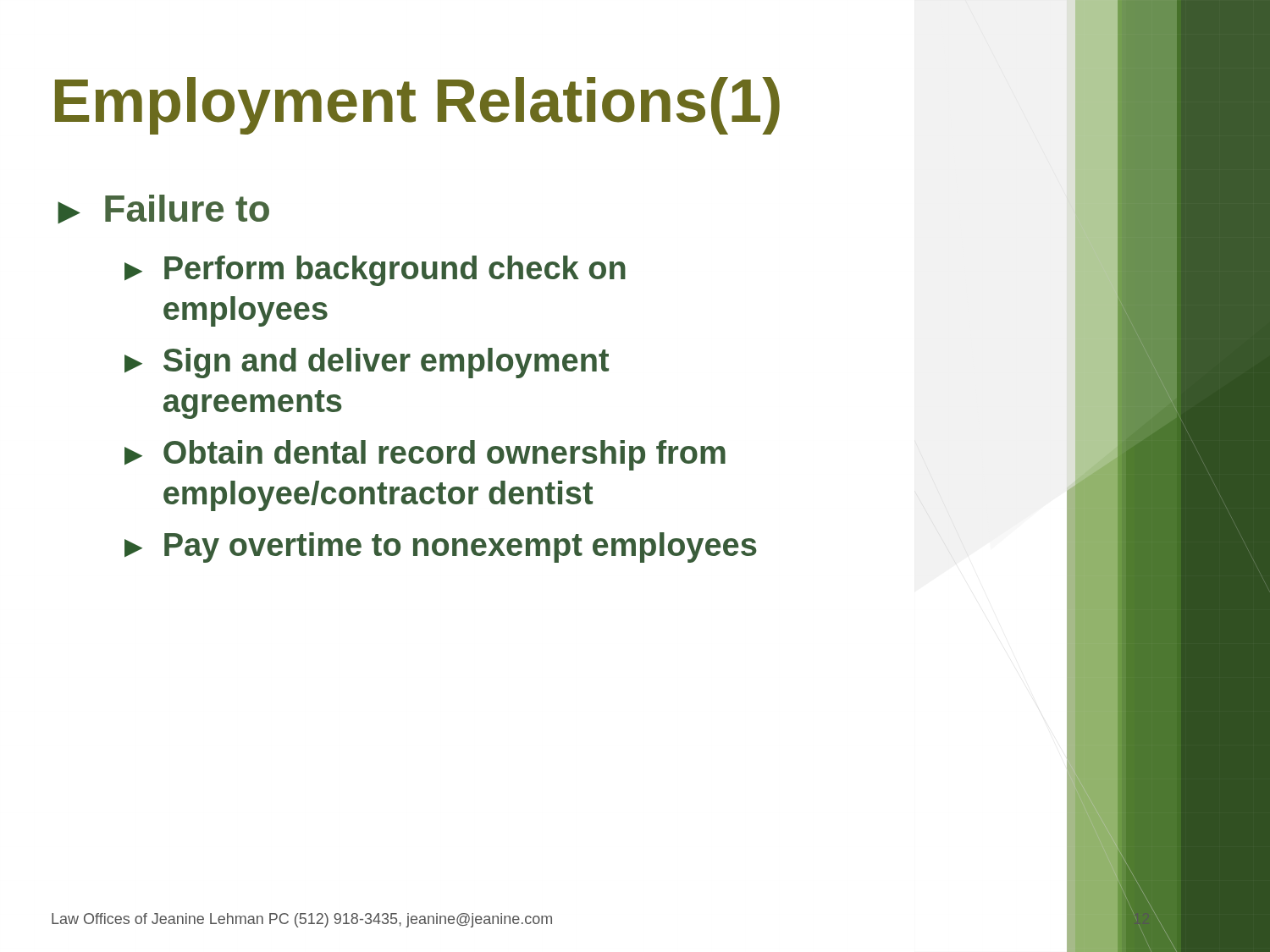
Task: Locate the list item with the text "► Pay overtime to nonexempt employees"
Action: (x=483, y=546)
